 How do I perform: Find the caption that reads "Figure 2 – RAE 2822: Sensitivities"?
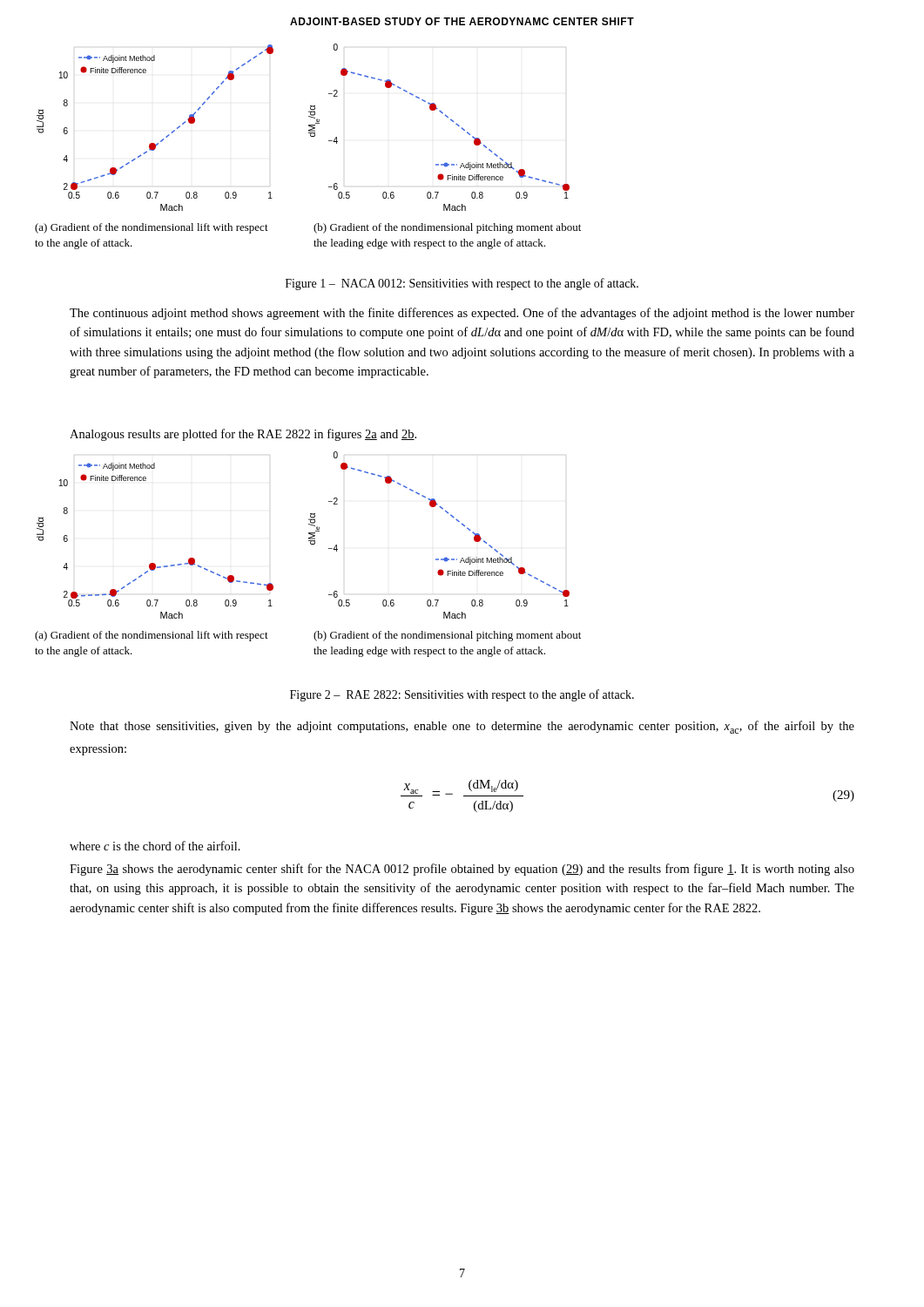coord(462,695)
